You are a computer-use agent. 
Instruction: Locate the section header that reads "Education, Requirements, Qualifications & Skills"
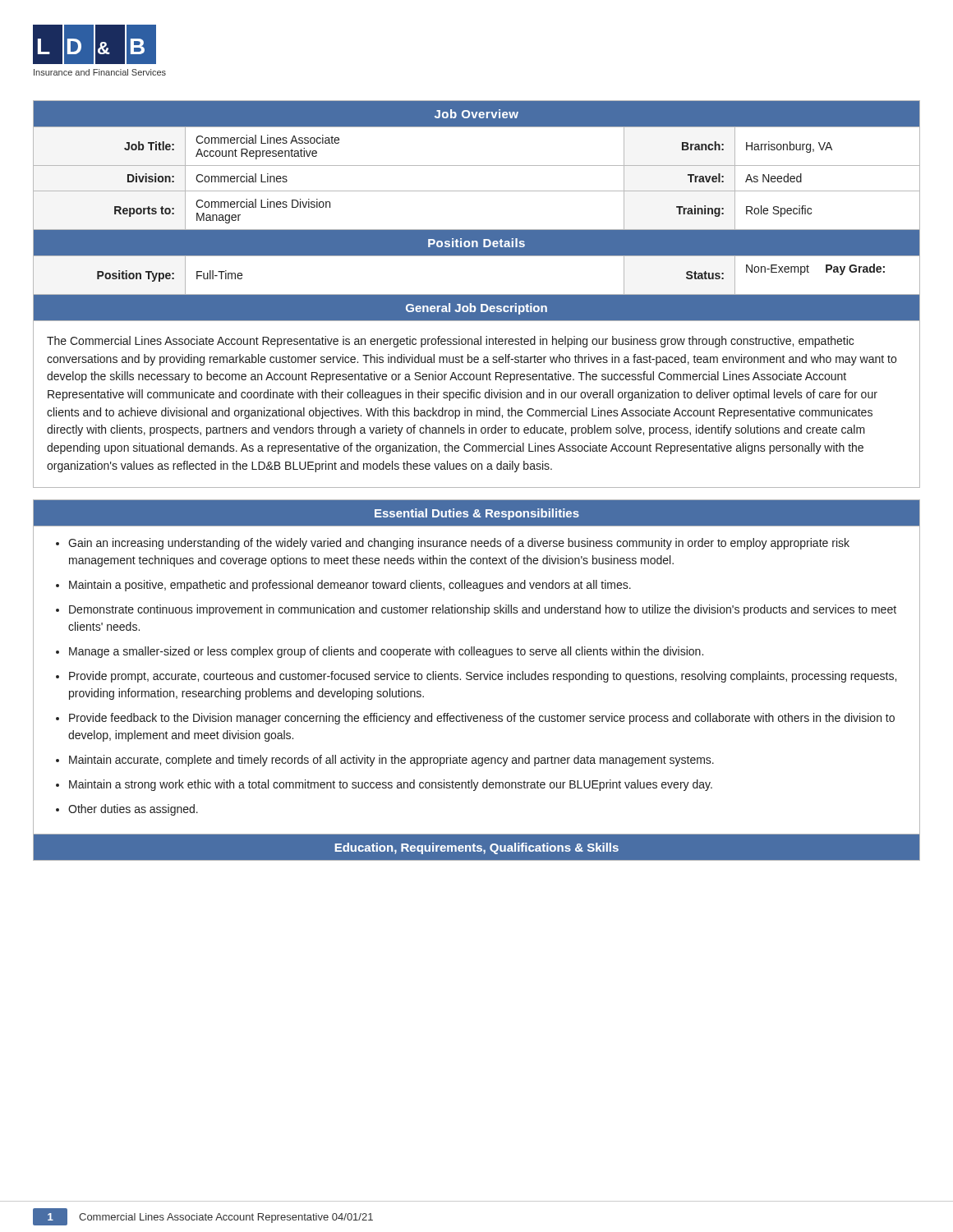point(476,847)
